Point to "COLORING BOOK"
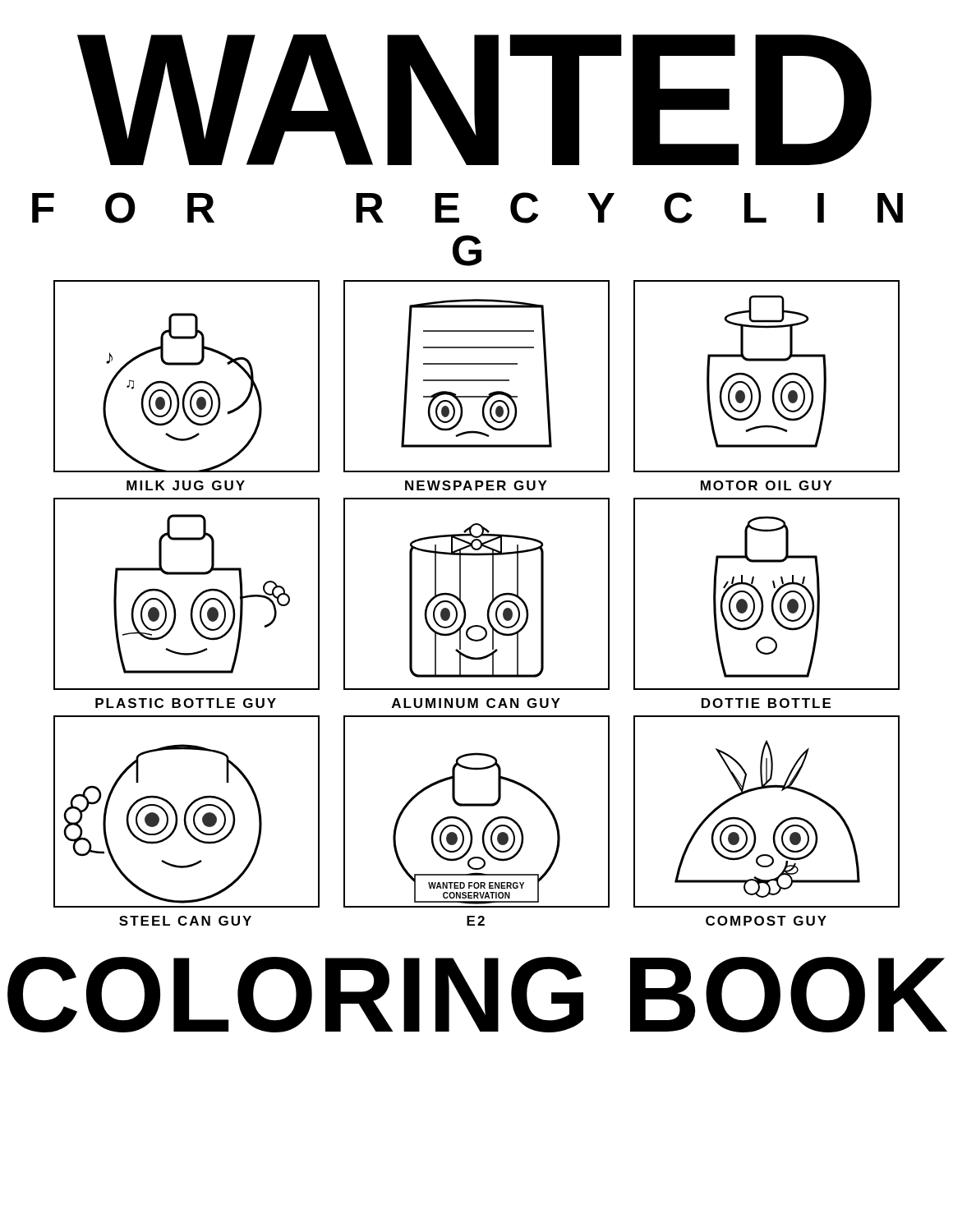953x1232 pixels. pyautogui.click(x=476, y=998)
